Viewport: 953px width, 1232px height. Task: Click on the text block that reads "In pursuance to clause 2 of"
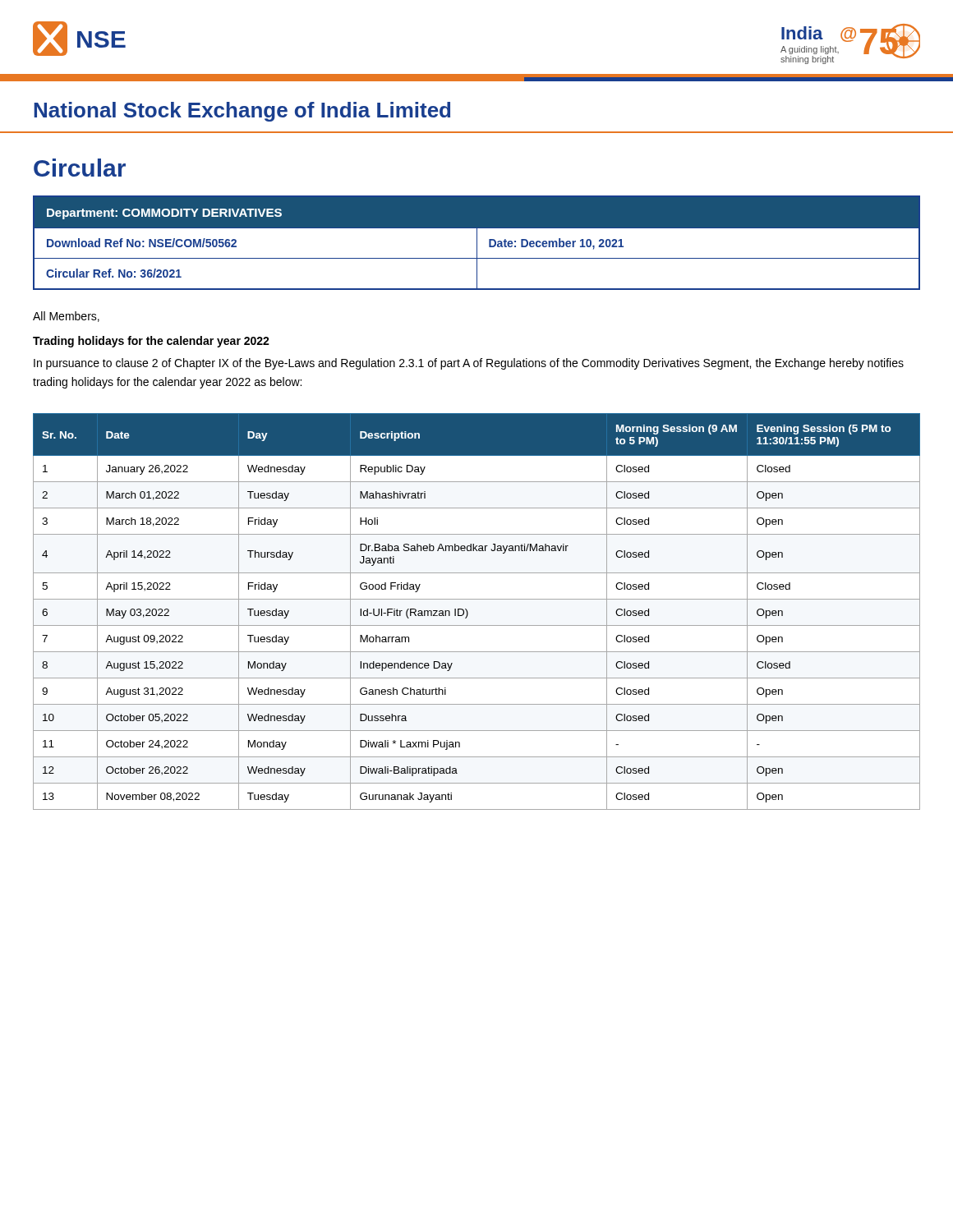(468, 372)
